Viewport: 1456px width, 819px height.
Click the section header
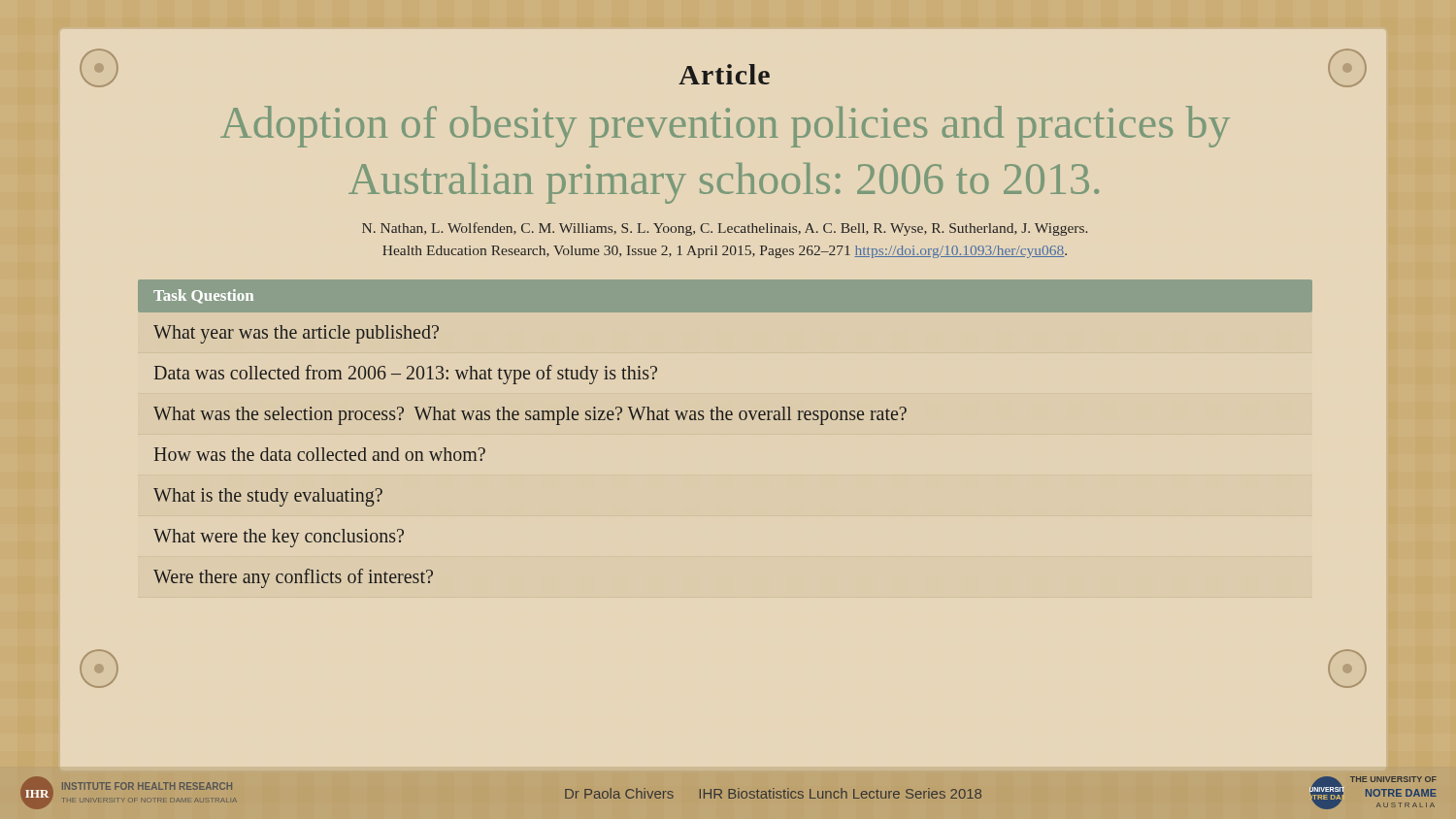point(204,295)
